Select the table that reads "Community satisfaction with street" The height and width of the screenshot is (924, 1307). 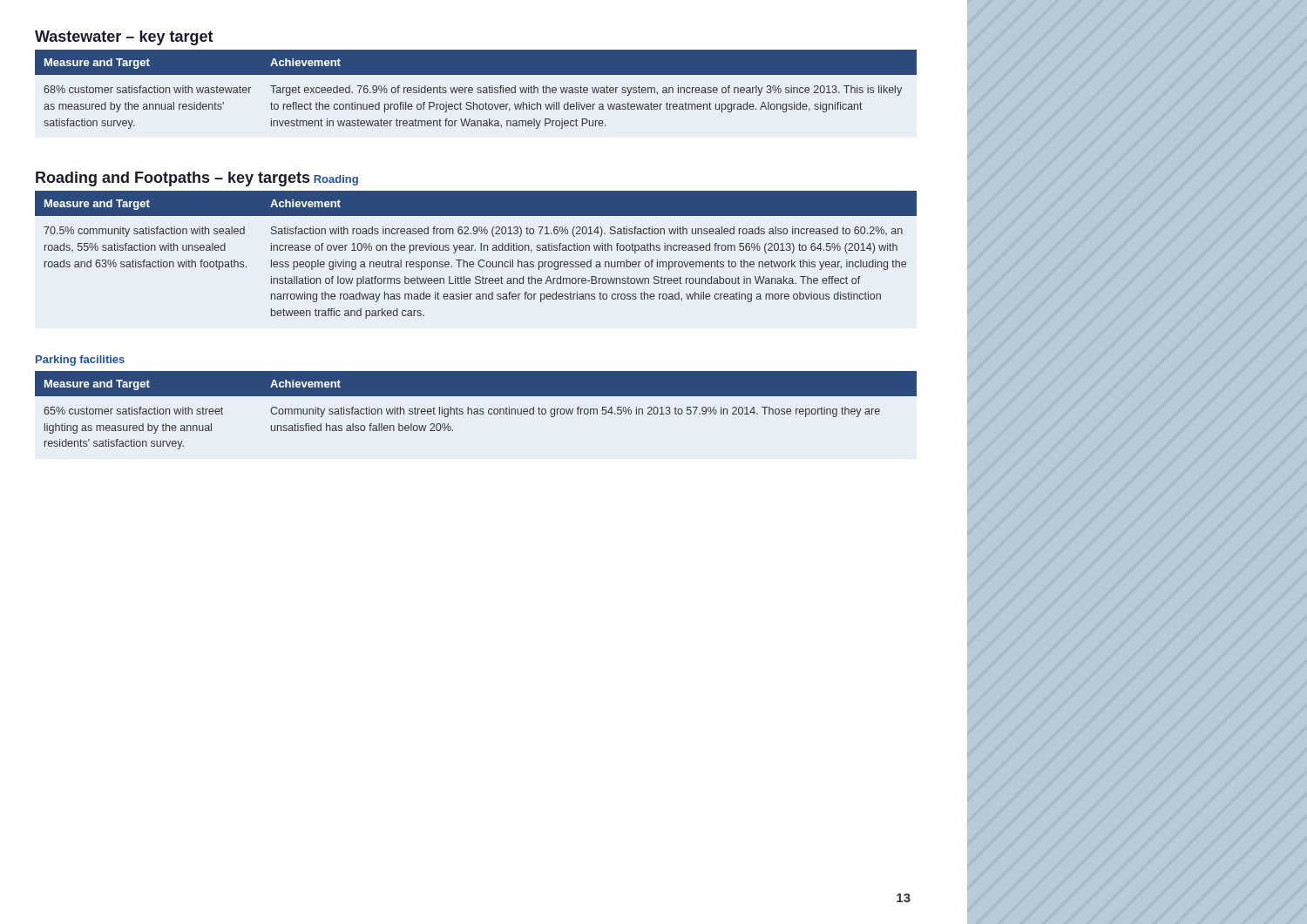pos(476,415)
